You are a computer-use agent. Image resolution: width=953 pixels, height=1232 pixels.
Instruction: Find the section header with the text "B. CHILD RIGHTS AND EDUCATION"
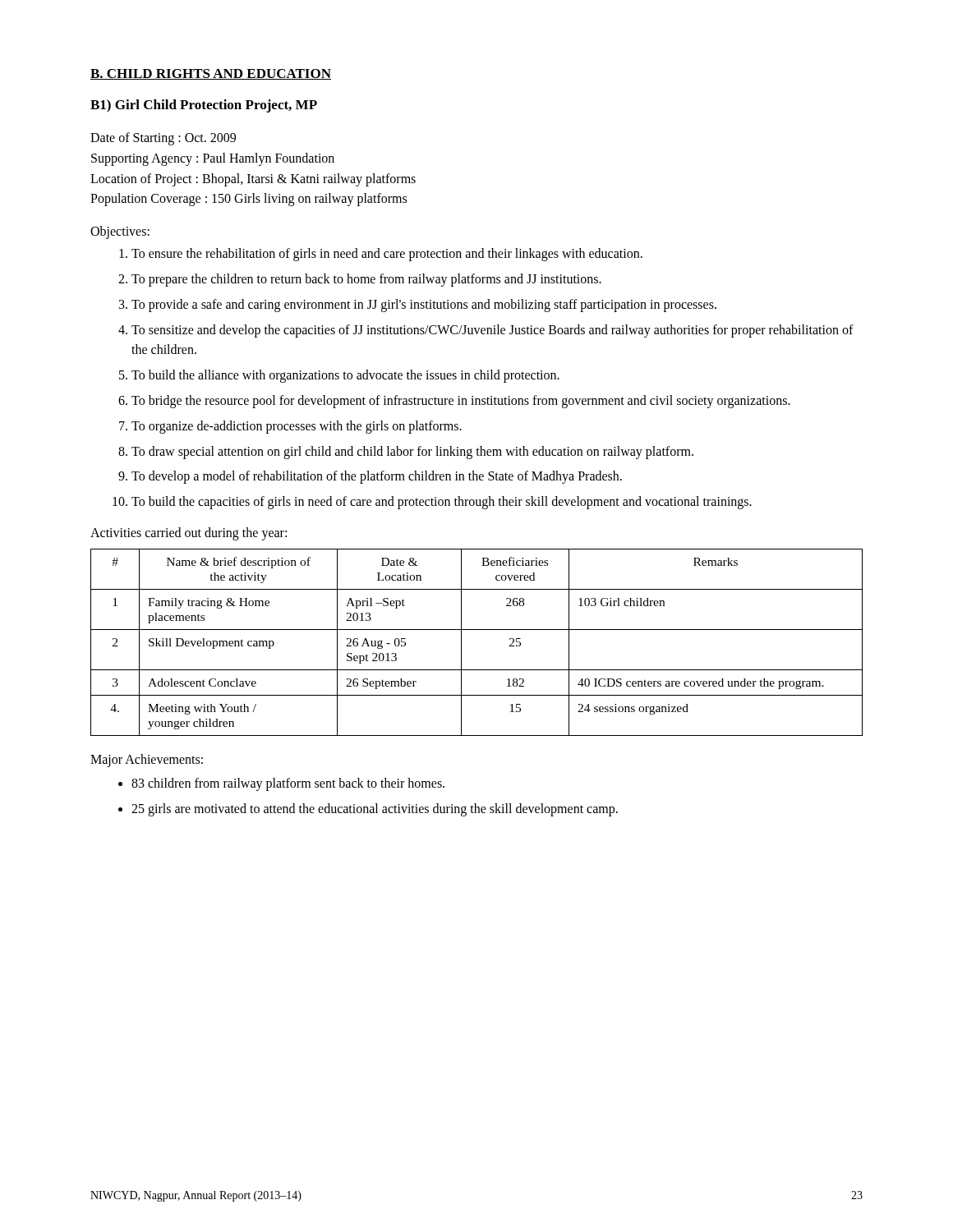(211, 73)
